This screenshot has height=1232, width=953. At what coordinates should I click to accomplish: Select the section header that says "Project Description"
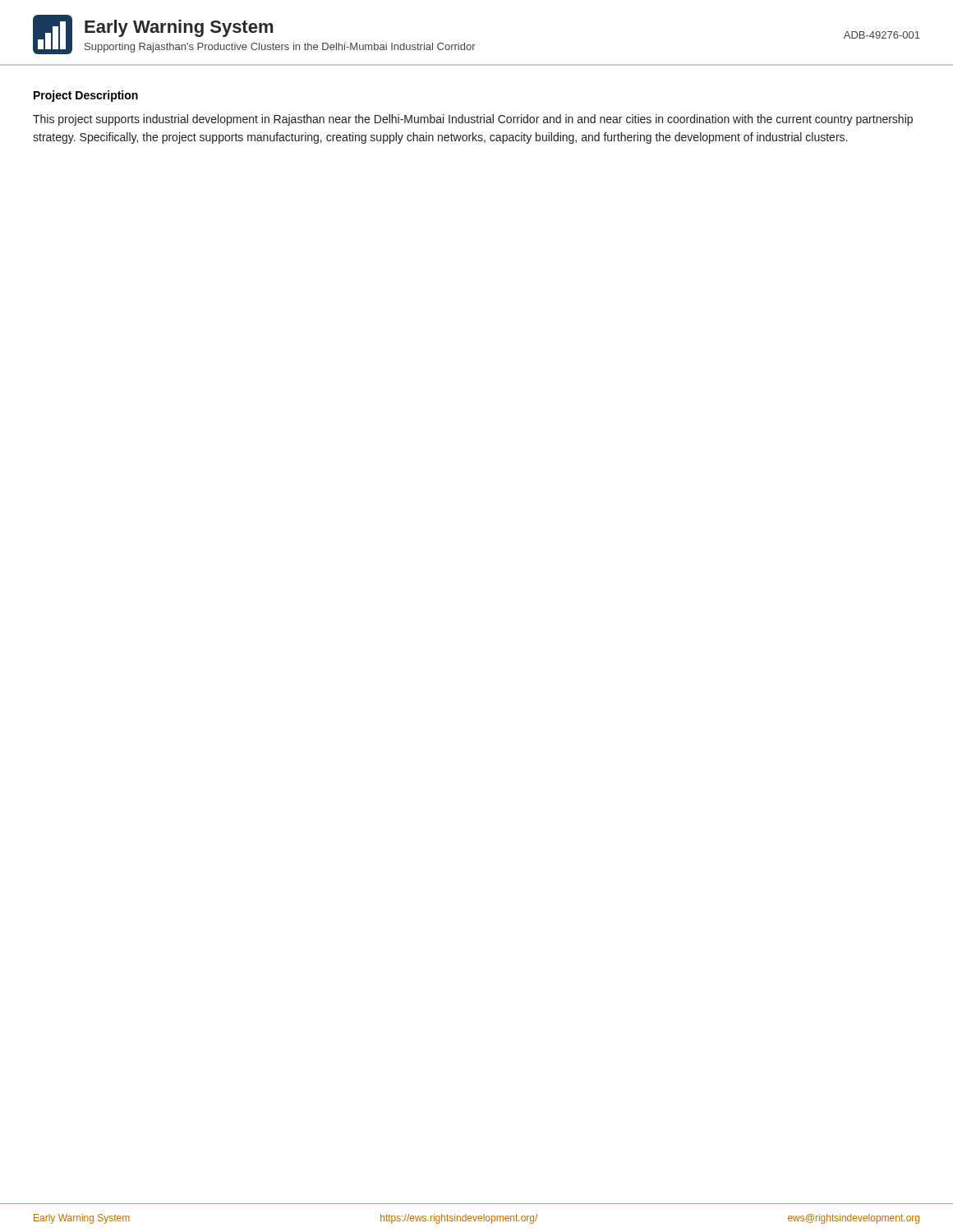pyautogui.click(x=86, y=95)
